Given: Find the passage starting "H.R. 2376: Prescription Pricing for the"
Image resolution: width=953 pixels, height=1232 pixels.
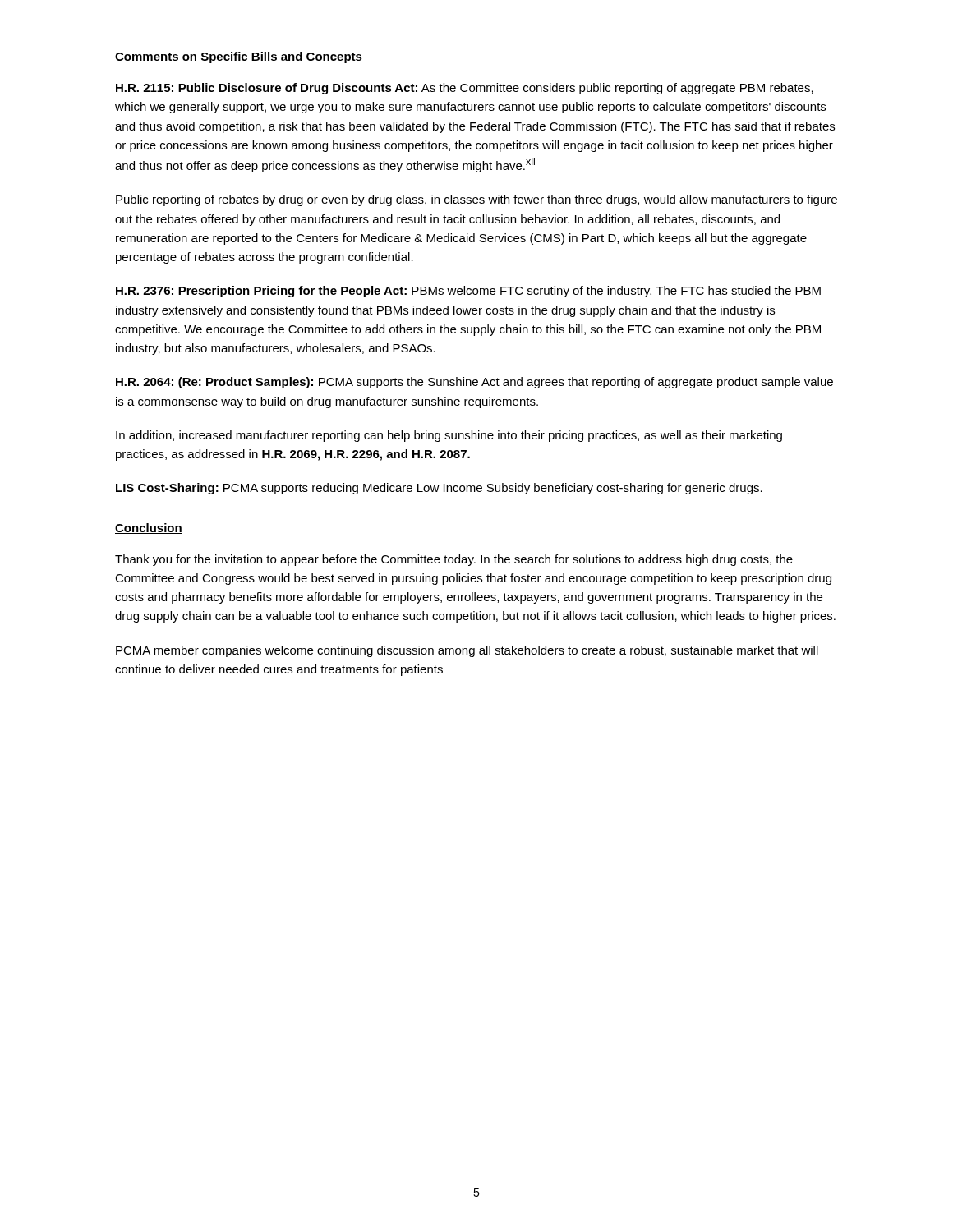Looking at the screenshot, I should point(468,319).
